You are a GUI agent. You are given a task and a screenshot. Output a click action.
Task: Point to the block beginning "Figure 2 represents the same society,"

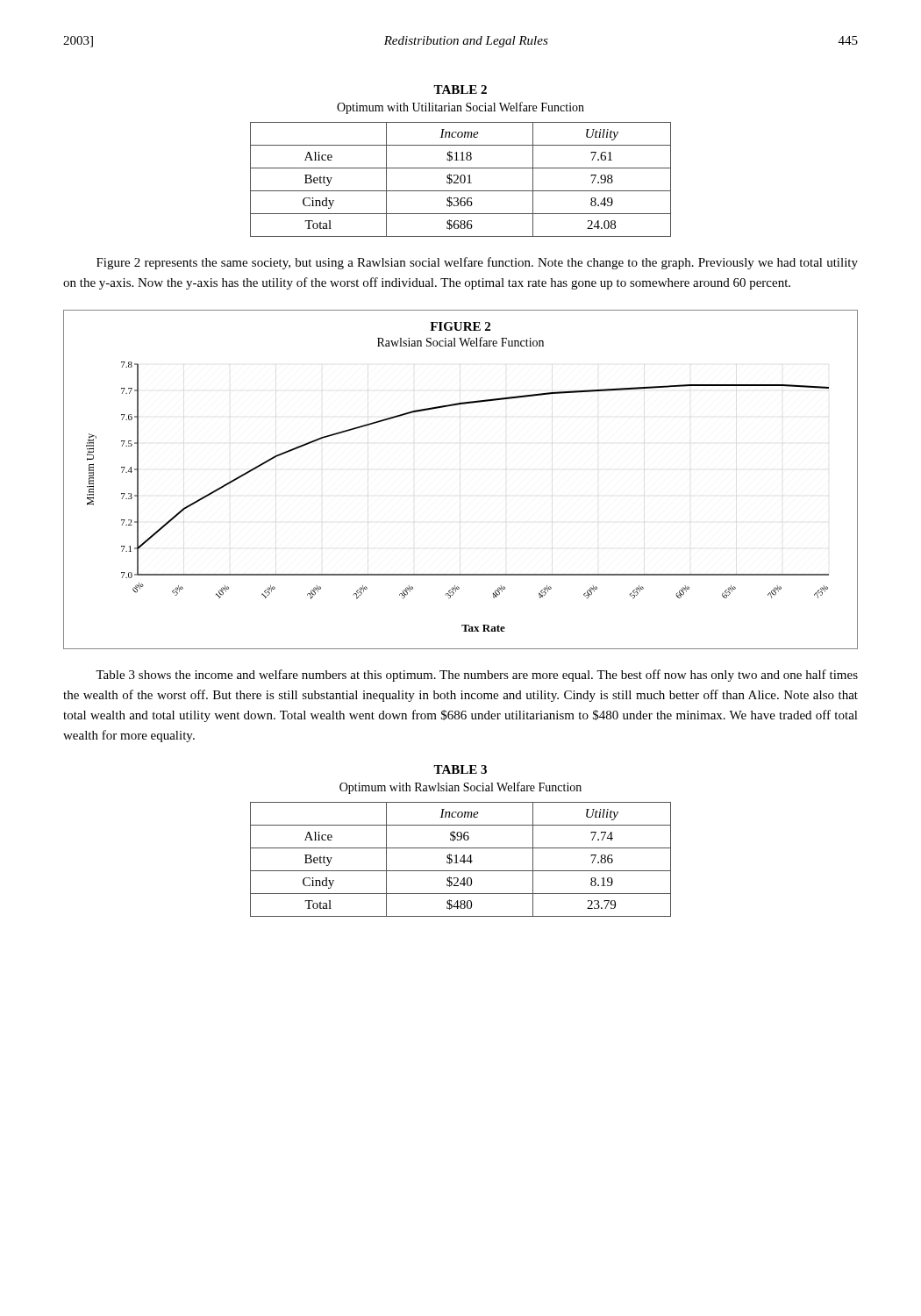(x=460, y=273)
